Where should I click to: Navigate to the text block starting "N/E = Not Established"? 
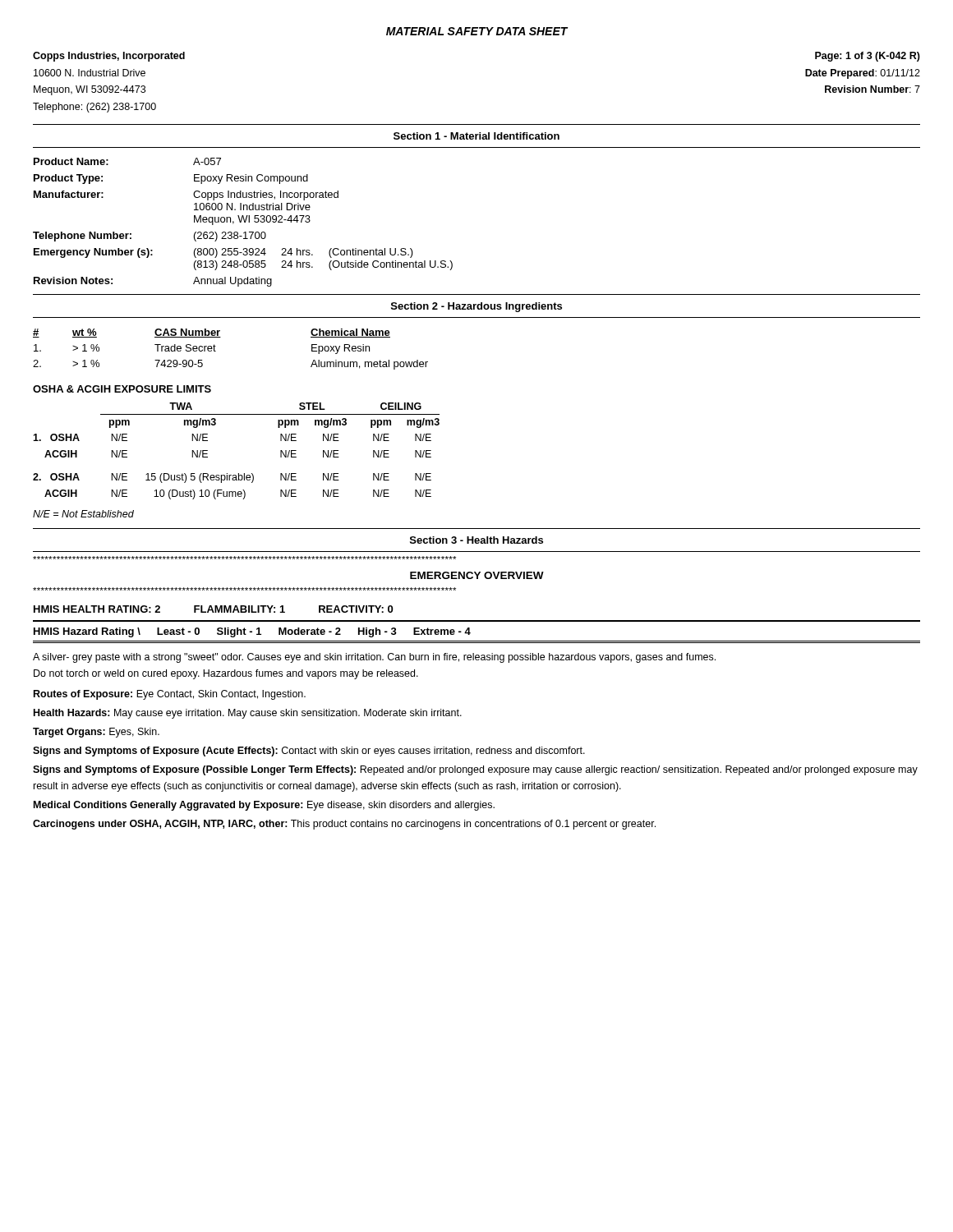coord(83,514)
